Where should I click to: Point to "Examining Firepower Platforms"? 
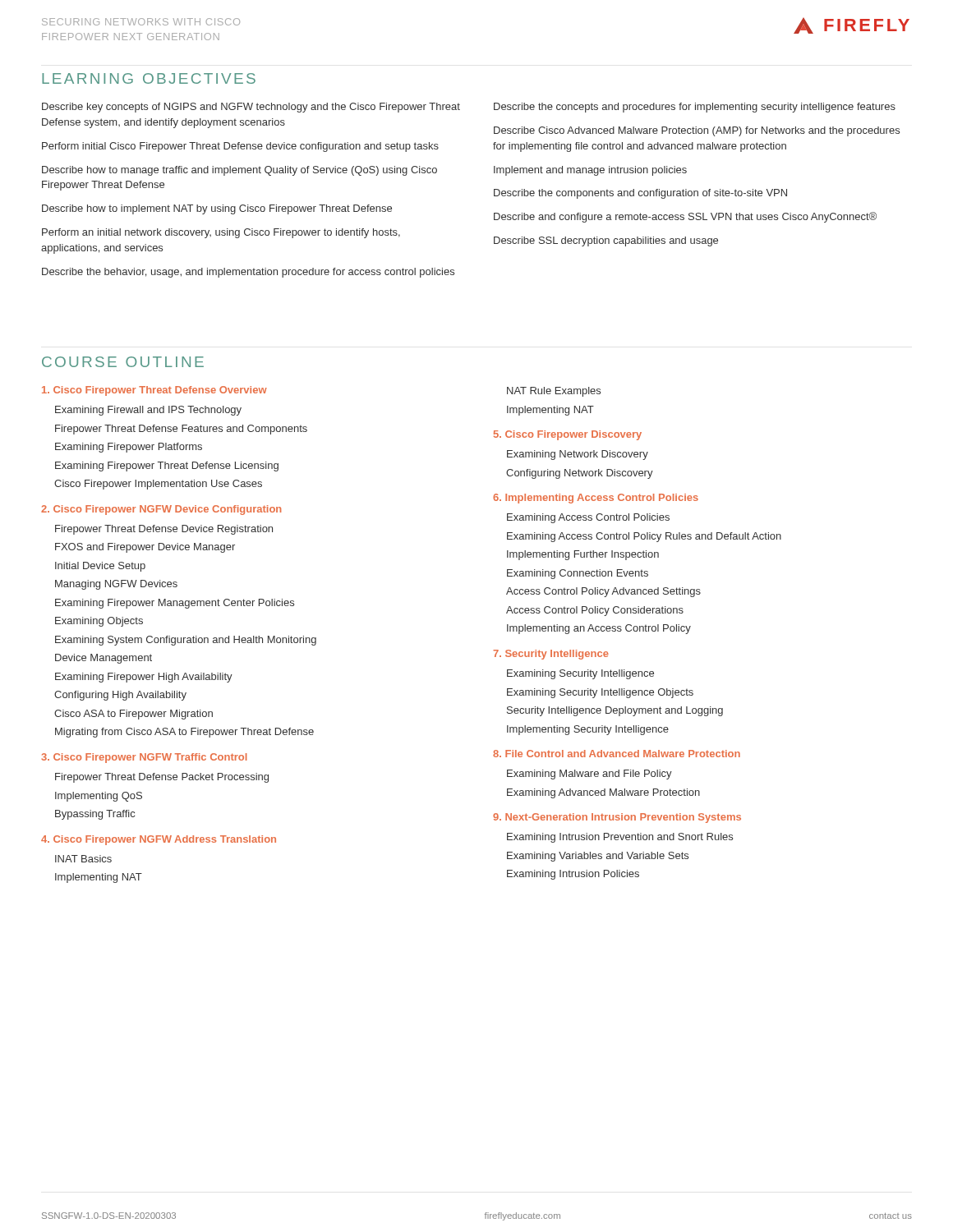[128, 447]
